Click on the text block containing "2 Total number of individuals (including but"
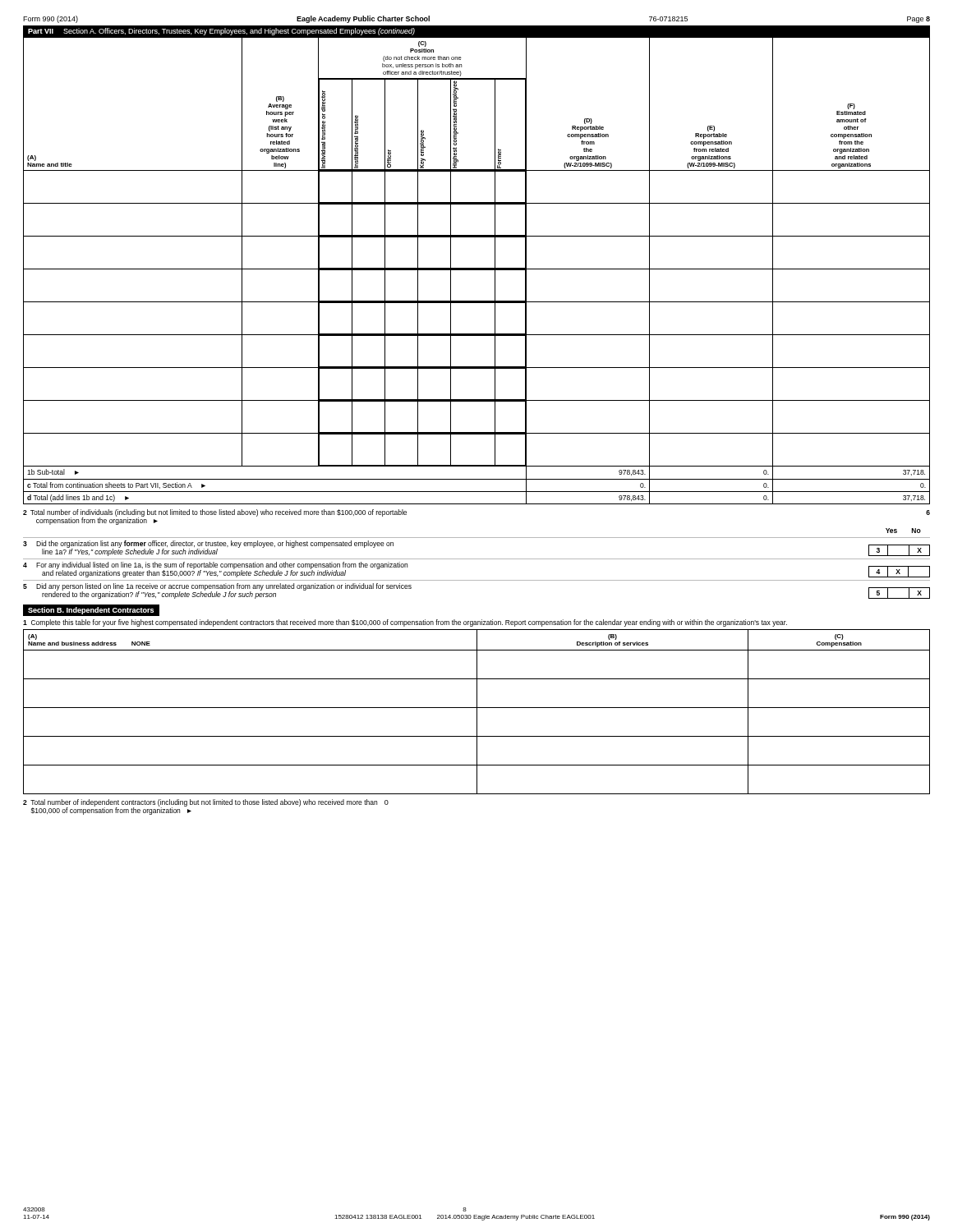 coord(248,515)
